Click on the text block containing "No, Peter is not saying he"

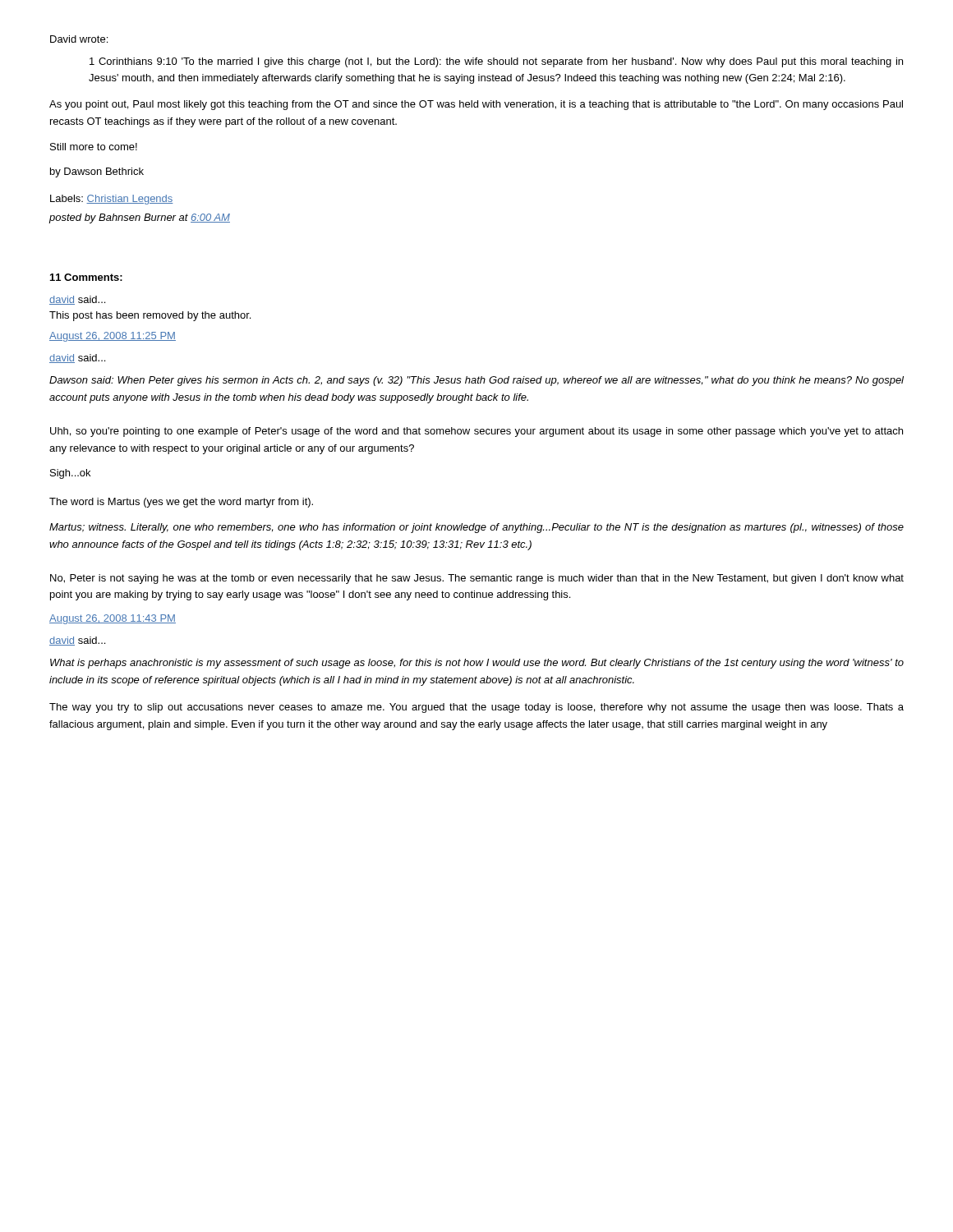(x=476, y=586)
